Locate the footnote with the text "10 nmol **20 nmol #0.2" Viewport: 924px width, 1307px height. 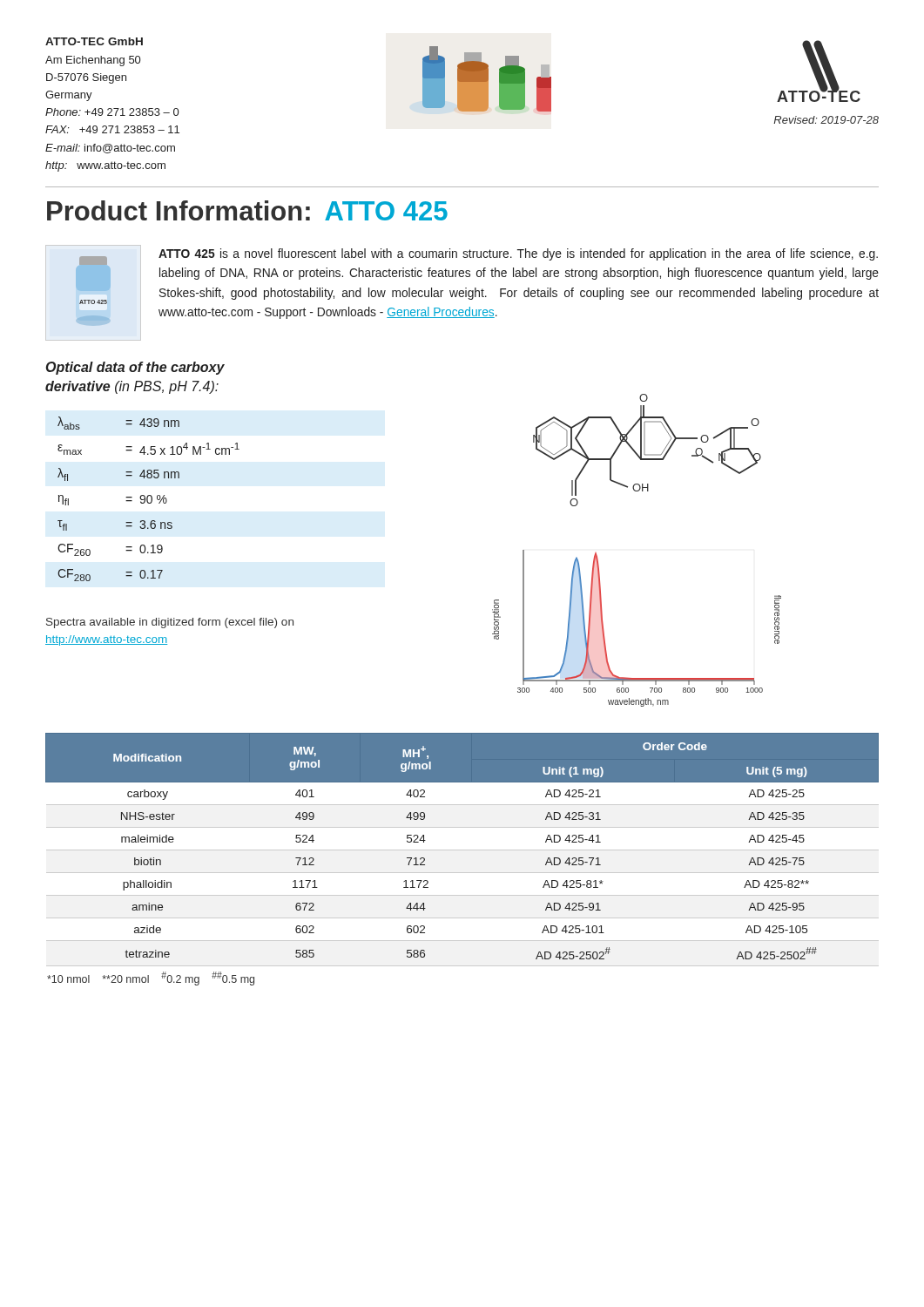tap(151, 978)
